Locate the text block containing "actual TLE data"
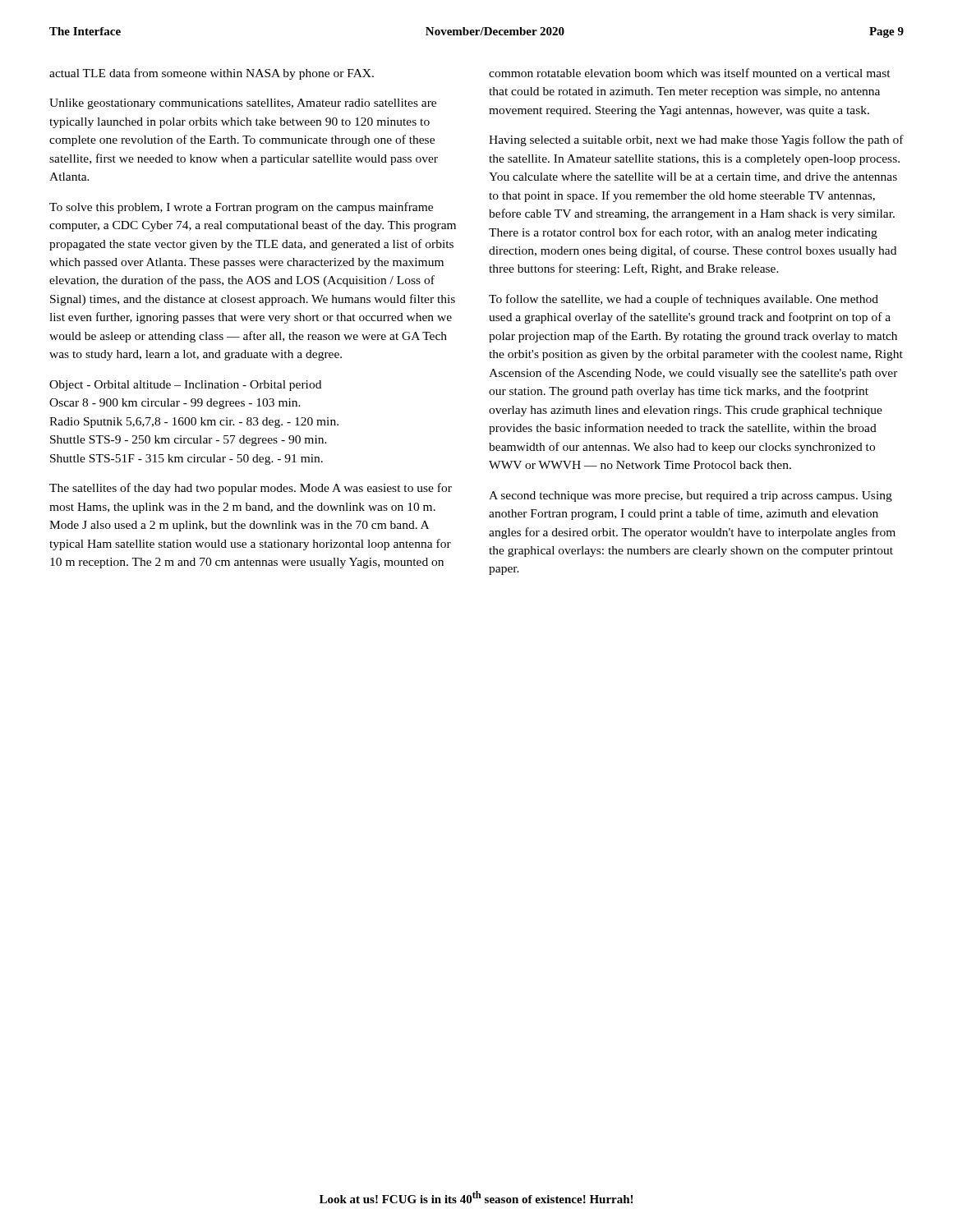The image size is (953, 1232). pos(257,73)
